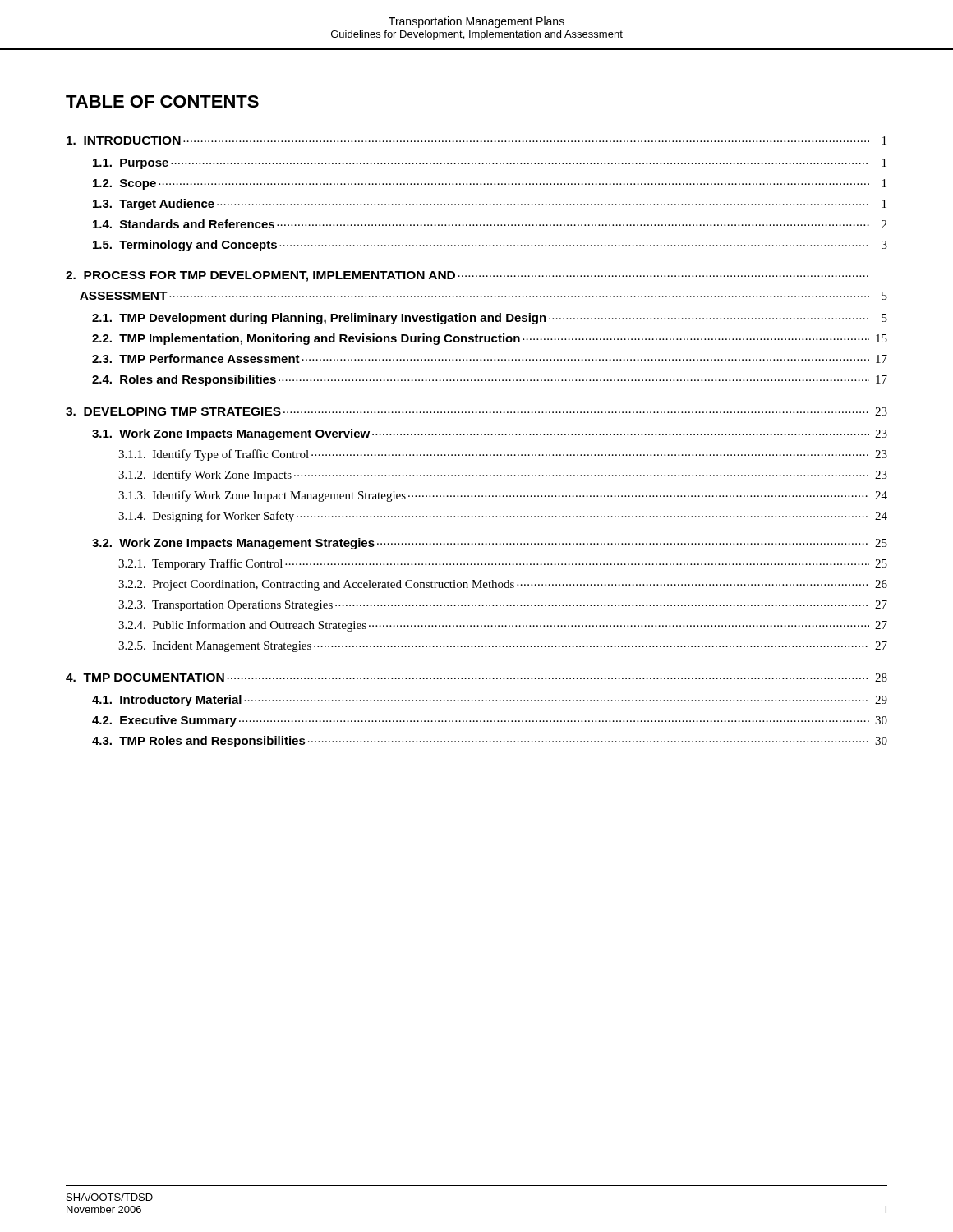
Task: Locate the list item containing "3.2.1. Temporary Traffic Control 25"
Action: click(x=503, y=563)
